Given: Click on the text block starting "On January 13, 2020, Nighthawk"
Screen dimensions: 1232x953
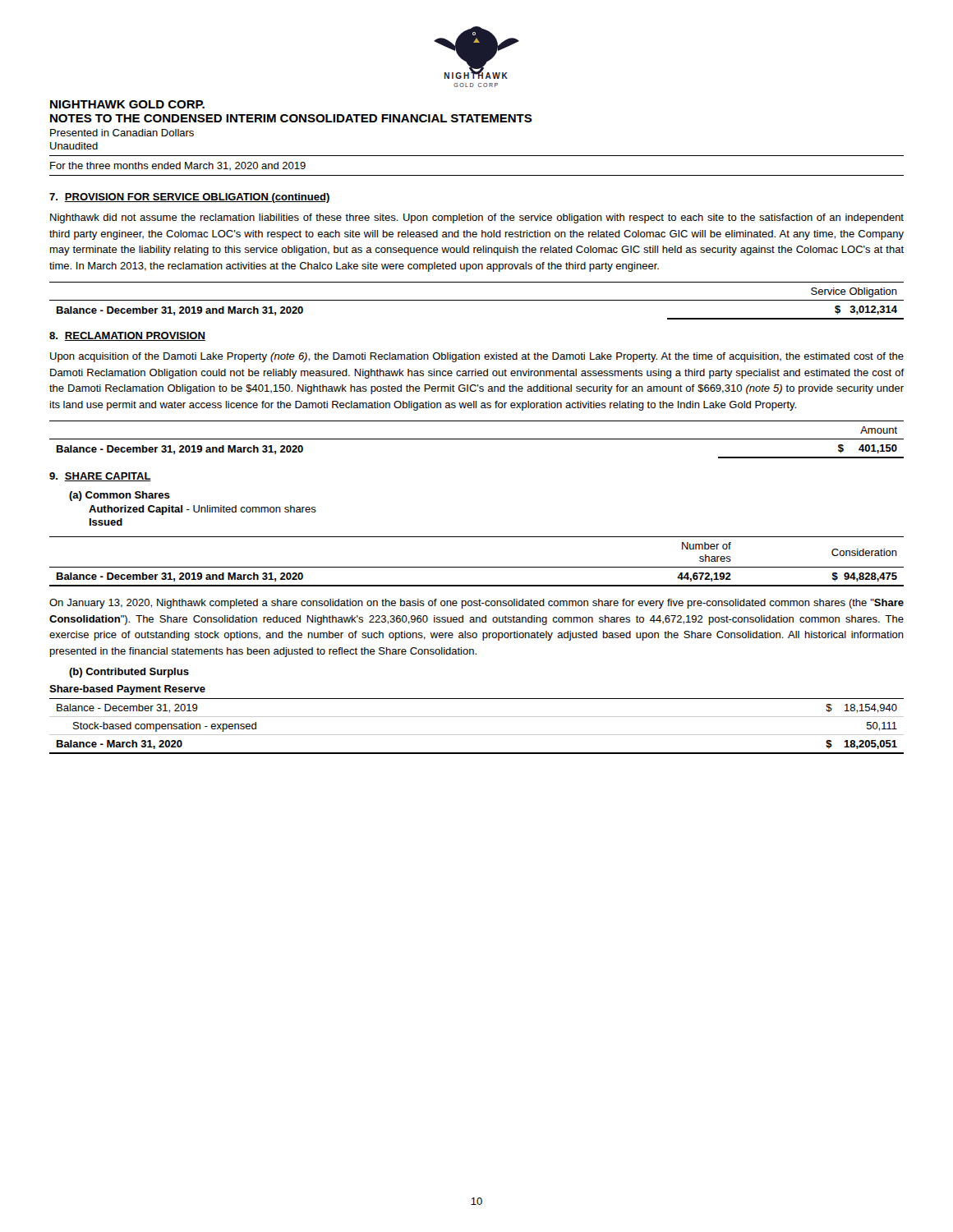Looking at the screenshot, I should pyautogui.click(x=476, y=626).
